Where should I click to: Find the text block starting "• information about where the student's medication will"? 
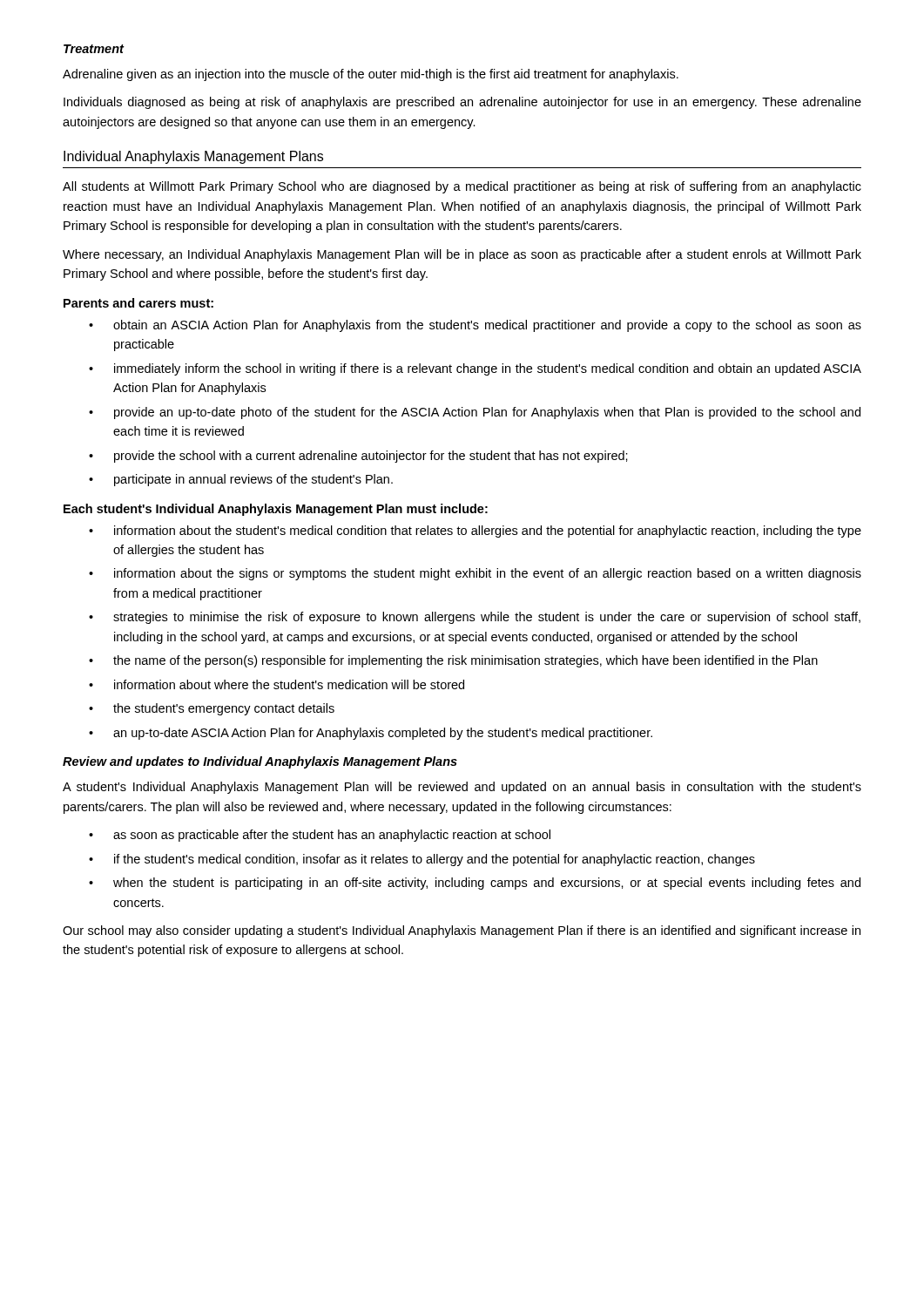pyautogui.click(x=277, y=685)
